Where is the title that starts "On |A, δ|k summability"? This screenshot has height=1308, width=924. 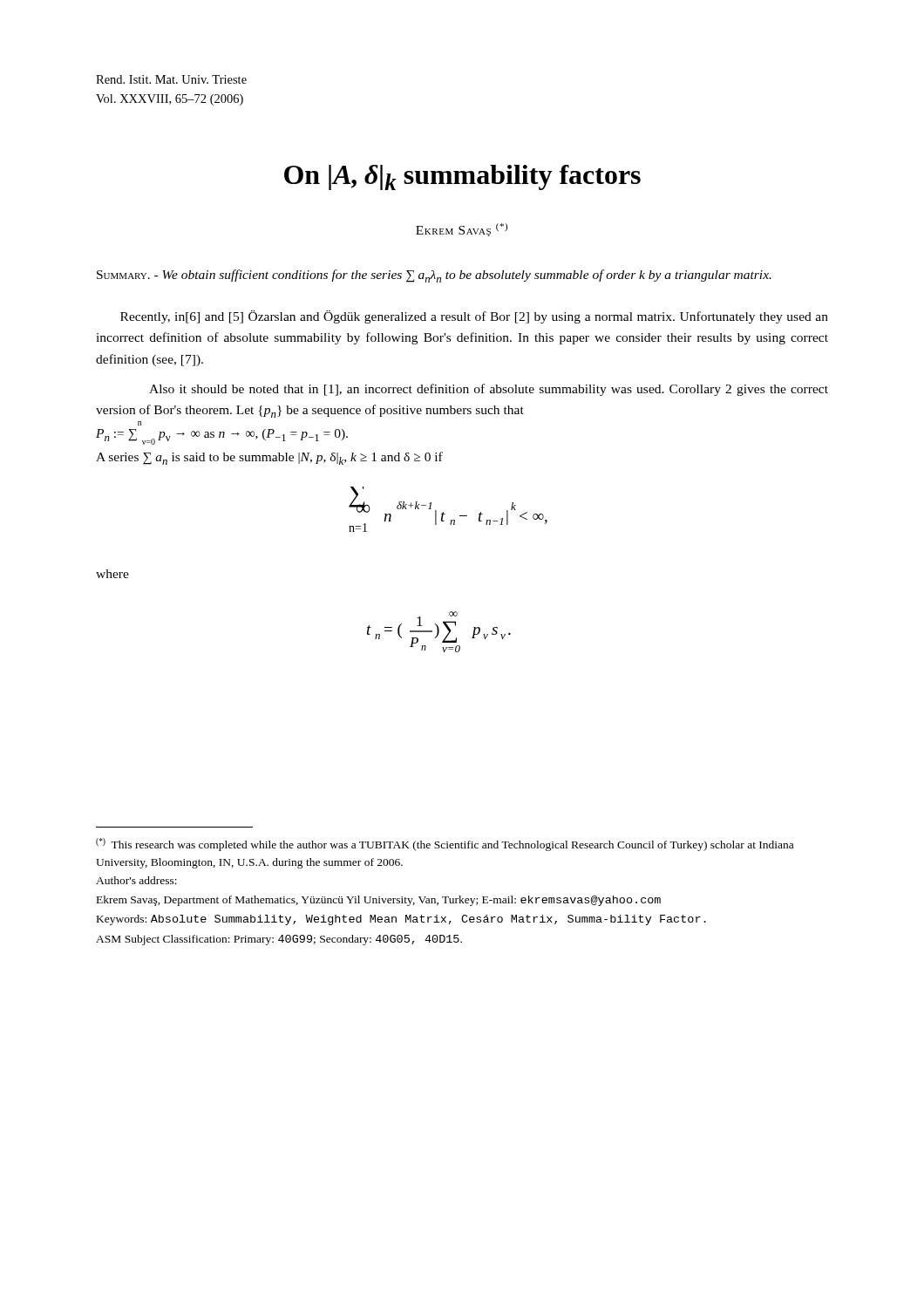[x=462, y=177]
